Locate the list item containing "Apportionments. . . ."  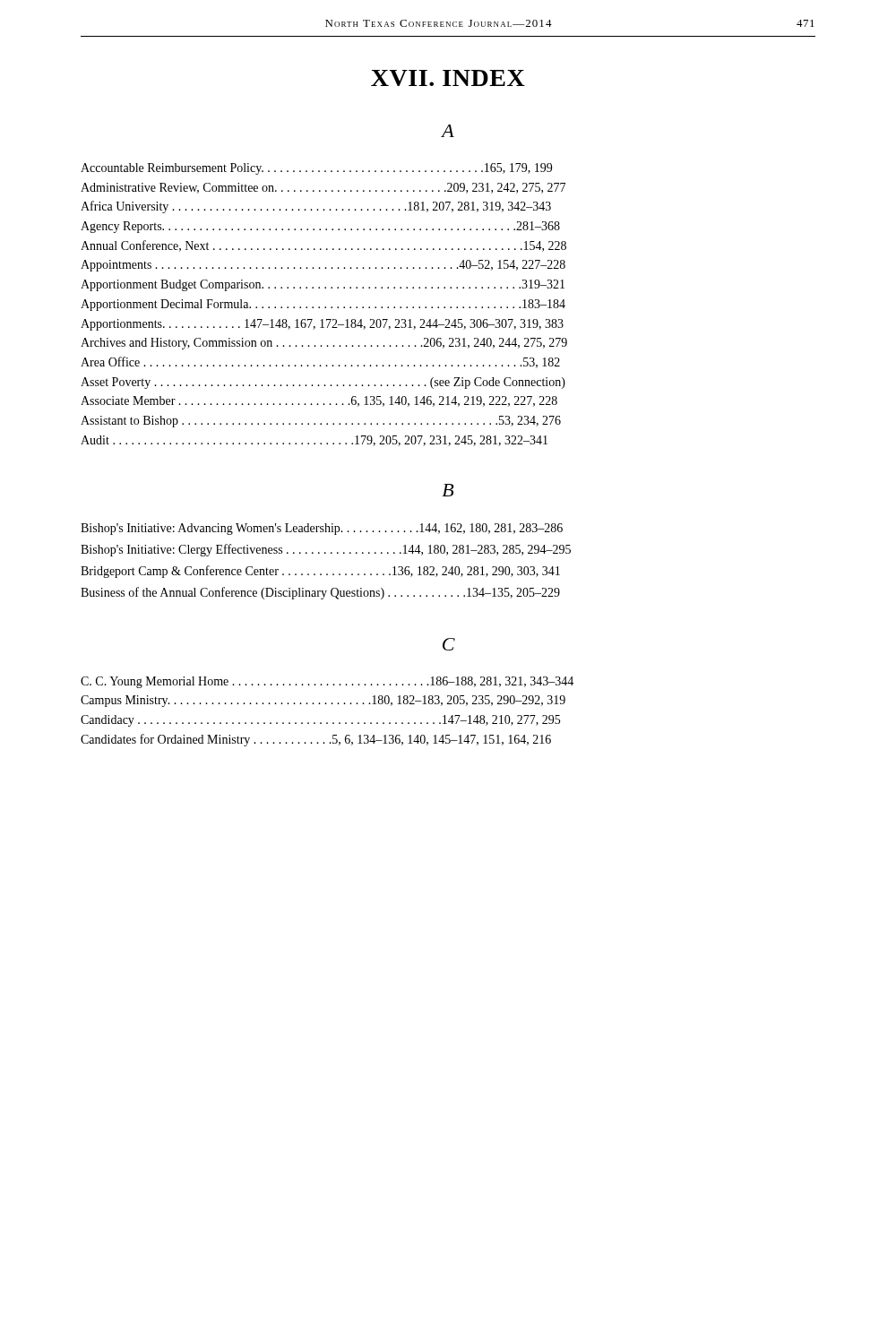[322, 324]
